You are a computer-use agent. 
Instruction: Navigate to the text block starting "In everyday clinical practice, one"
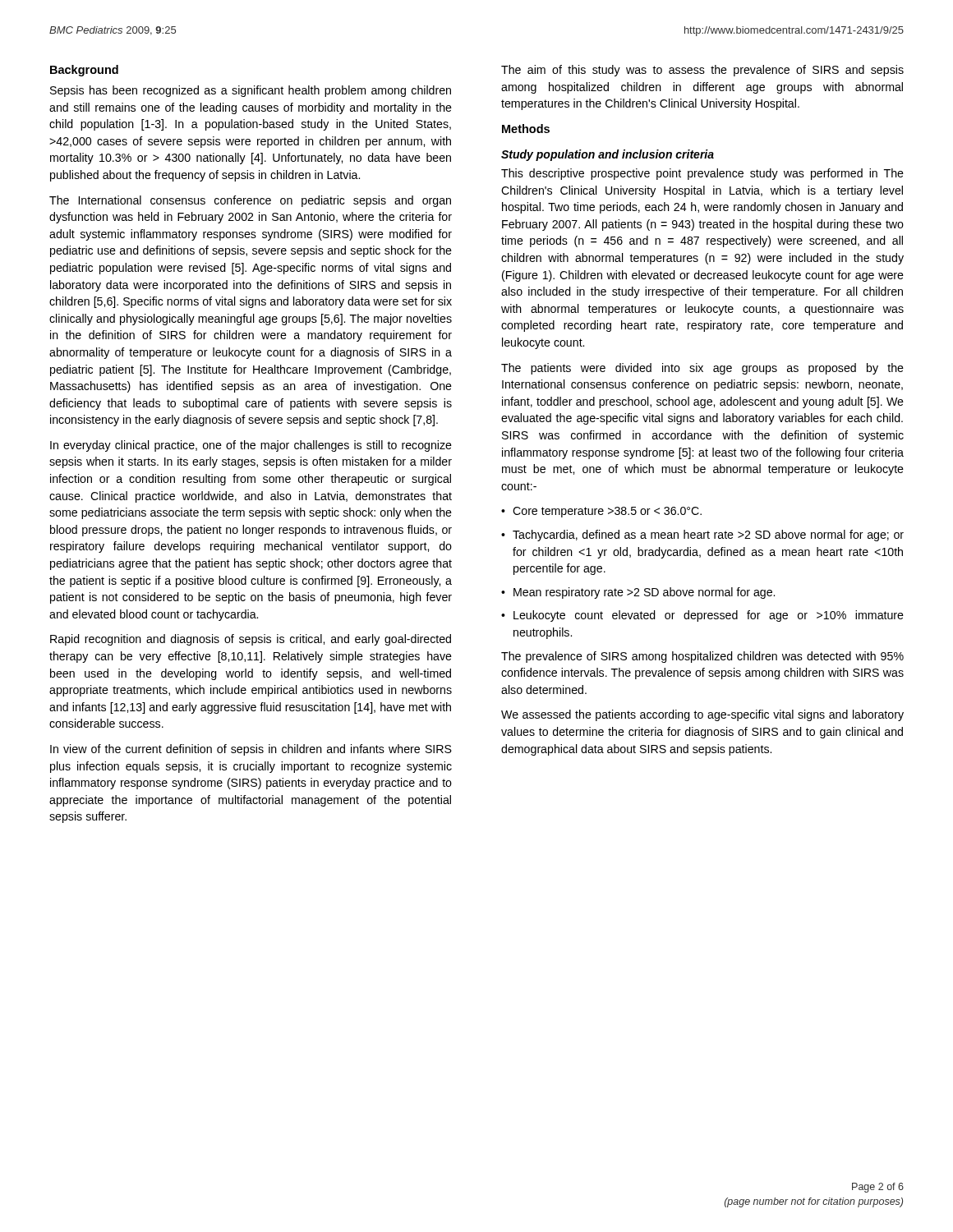(x=251, y=530)
